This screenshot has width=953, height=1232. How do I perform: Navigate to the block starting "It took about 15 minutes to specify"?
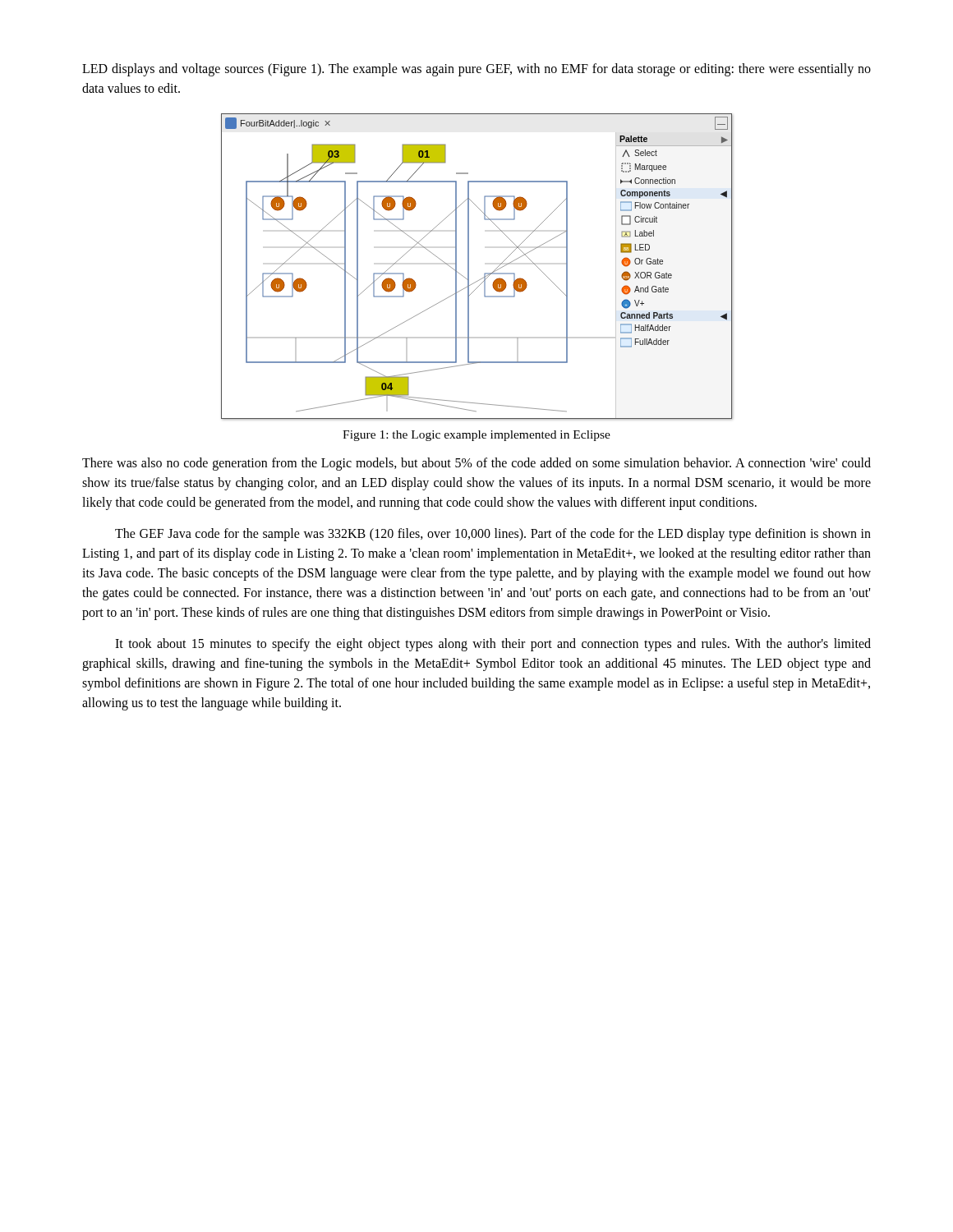coord(476,673)
